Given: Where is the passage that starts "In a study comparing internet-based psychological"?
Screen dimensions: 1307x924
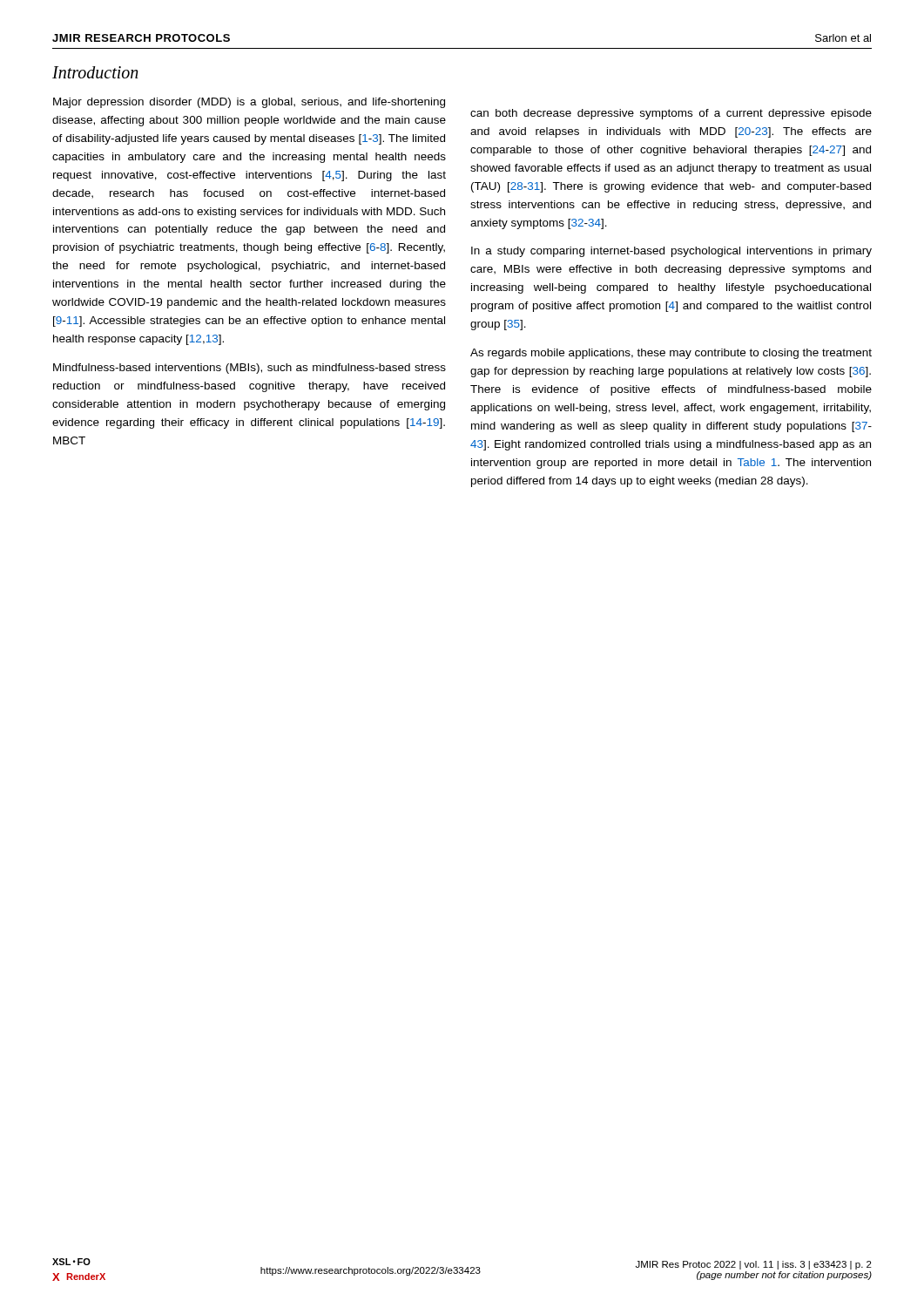Looking at the screenshot, I should point(671,287).
